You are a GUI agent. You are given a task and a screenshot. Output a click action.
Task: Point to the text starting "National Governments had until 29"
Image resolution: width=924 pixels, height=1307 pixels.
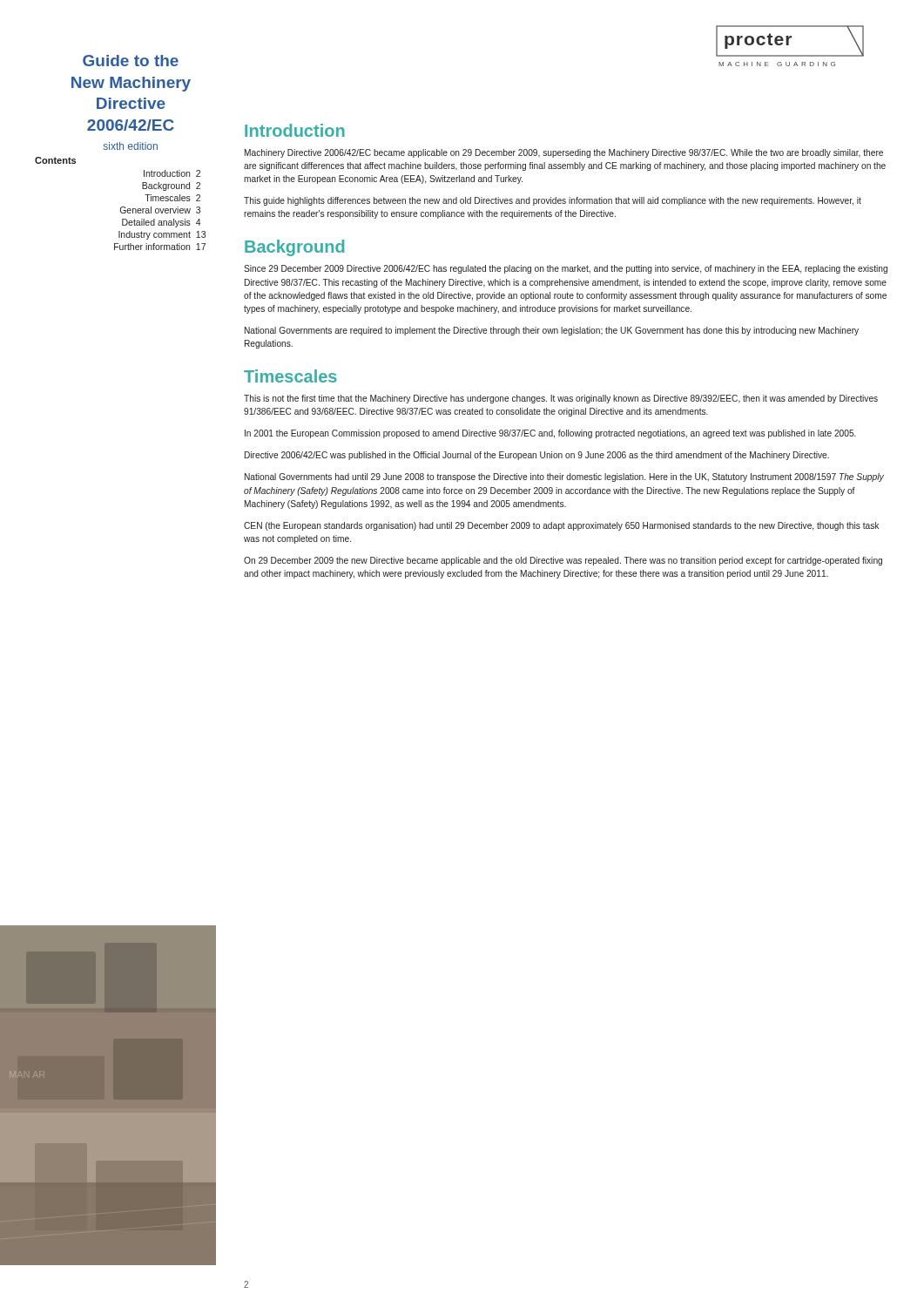click(x=564, y=491)
